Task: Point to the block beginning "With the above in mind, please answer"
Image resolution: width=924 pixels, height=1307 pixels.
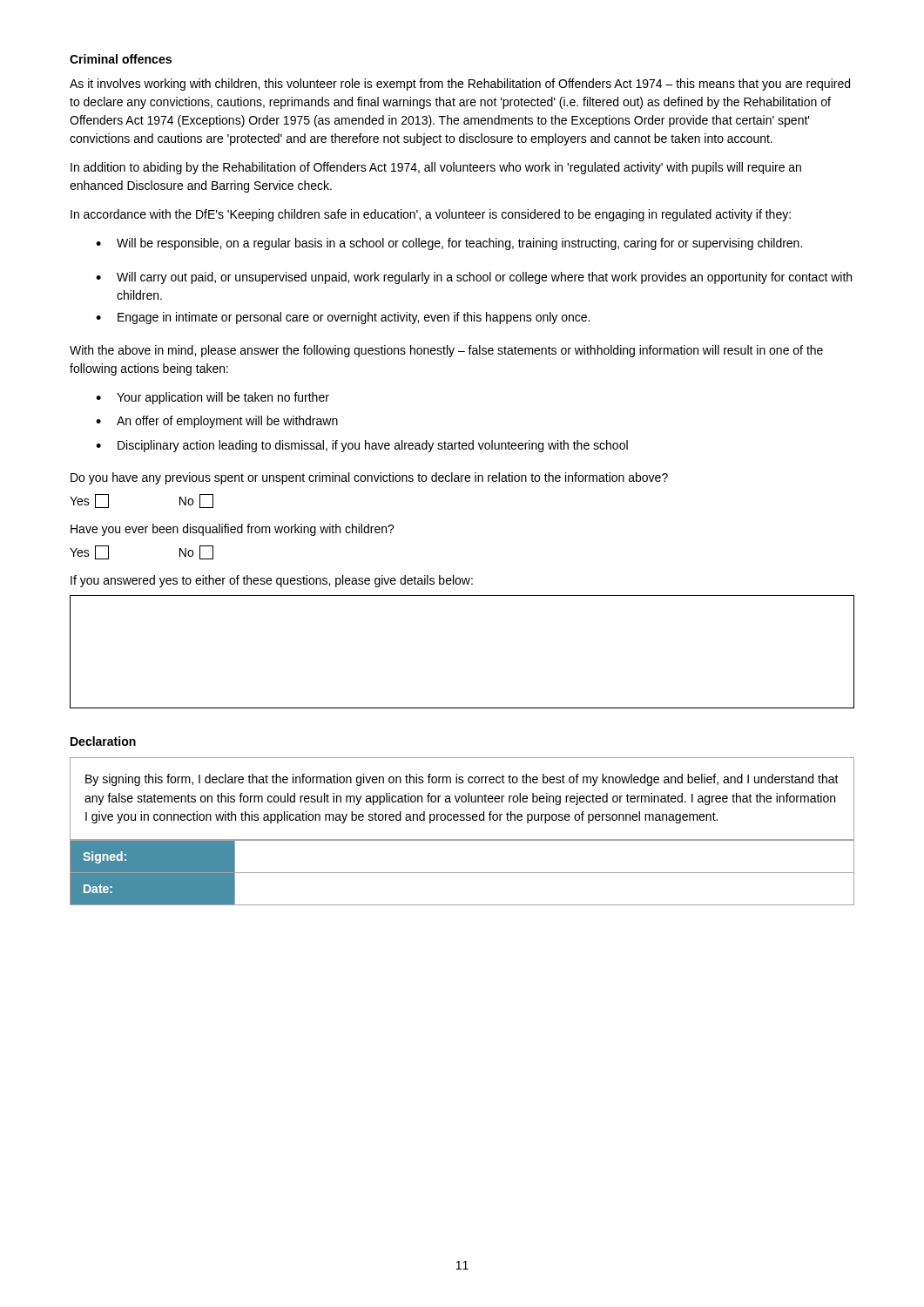Action: tap(446, 359)
